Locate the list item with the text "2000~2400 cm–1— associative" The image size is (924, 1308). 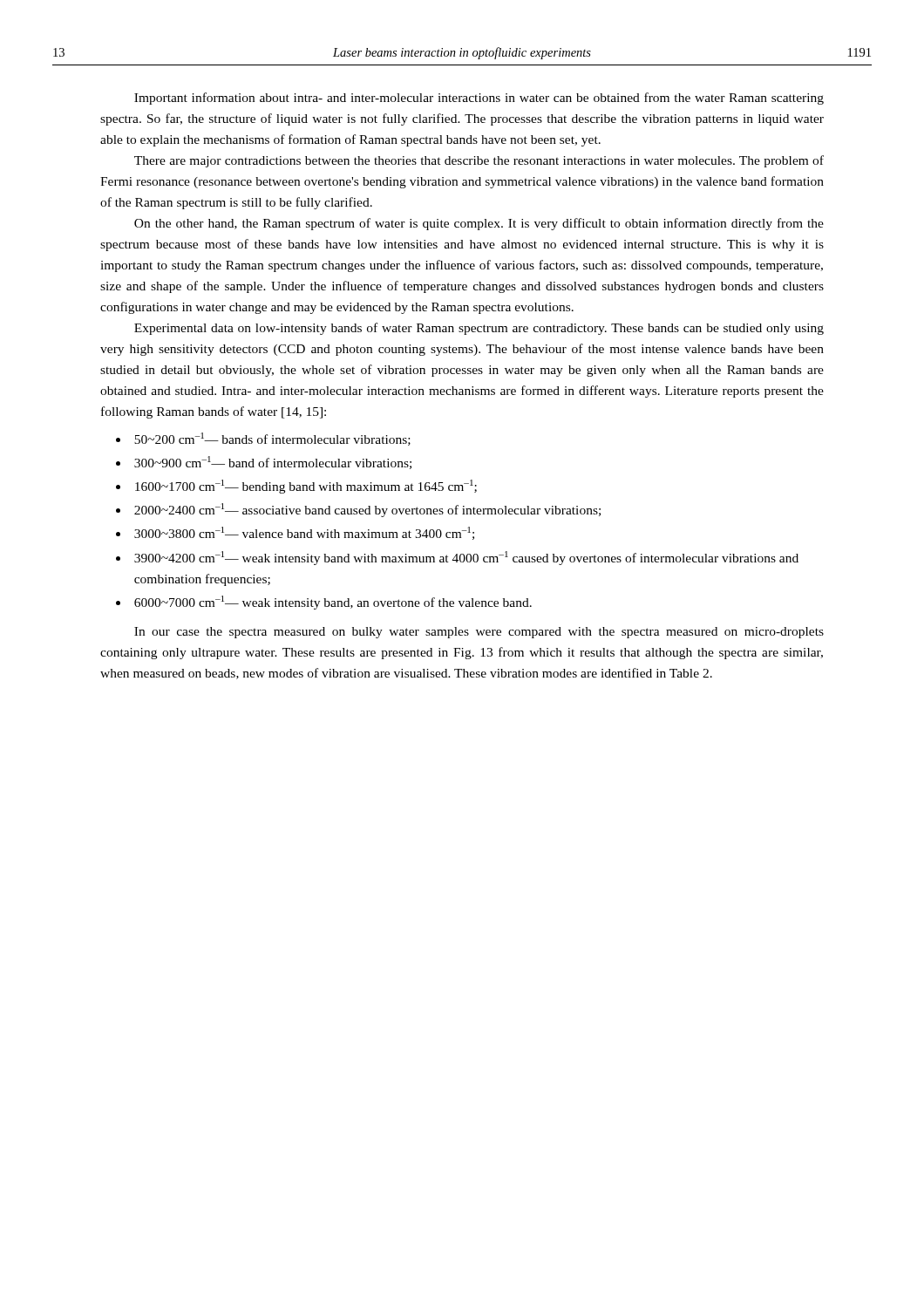(368, 509)
